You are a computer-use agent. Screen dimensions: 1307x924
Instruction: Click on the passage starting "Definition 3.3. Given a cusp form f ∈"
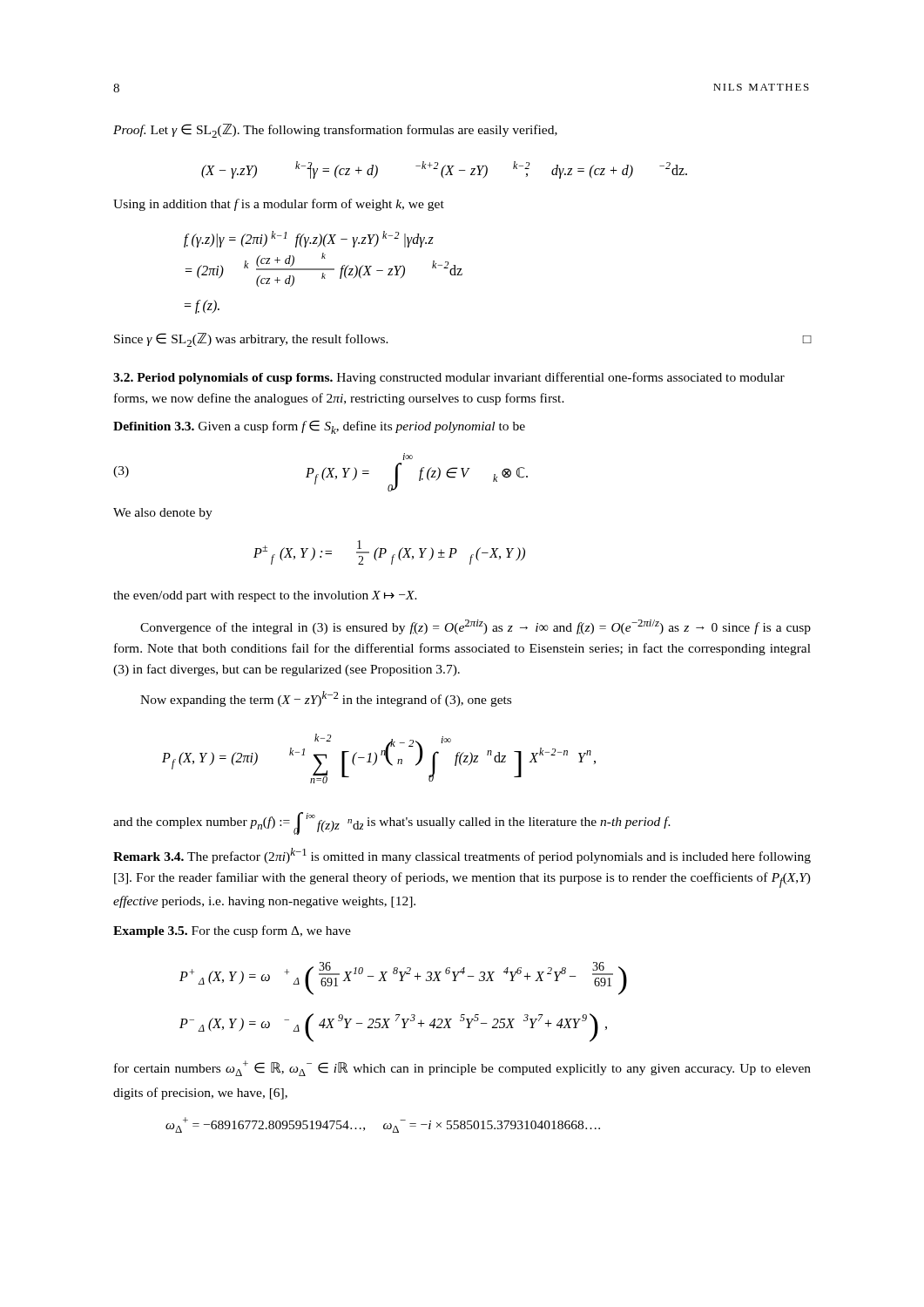319,427
